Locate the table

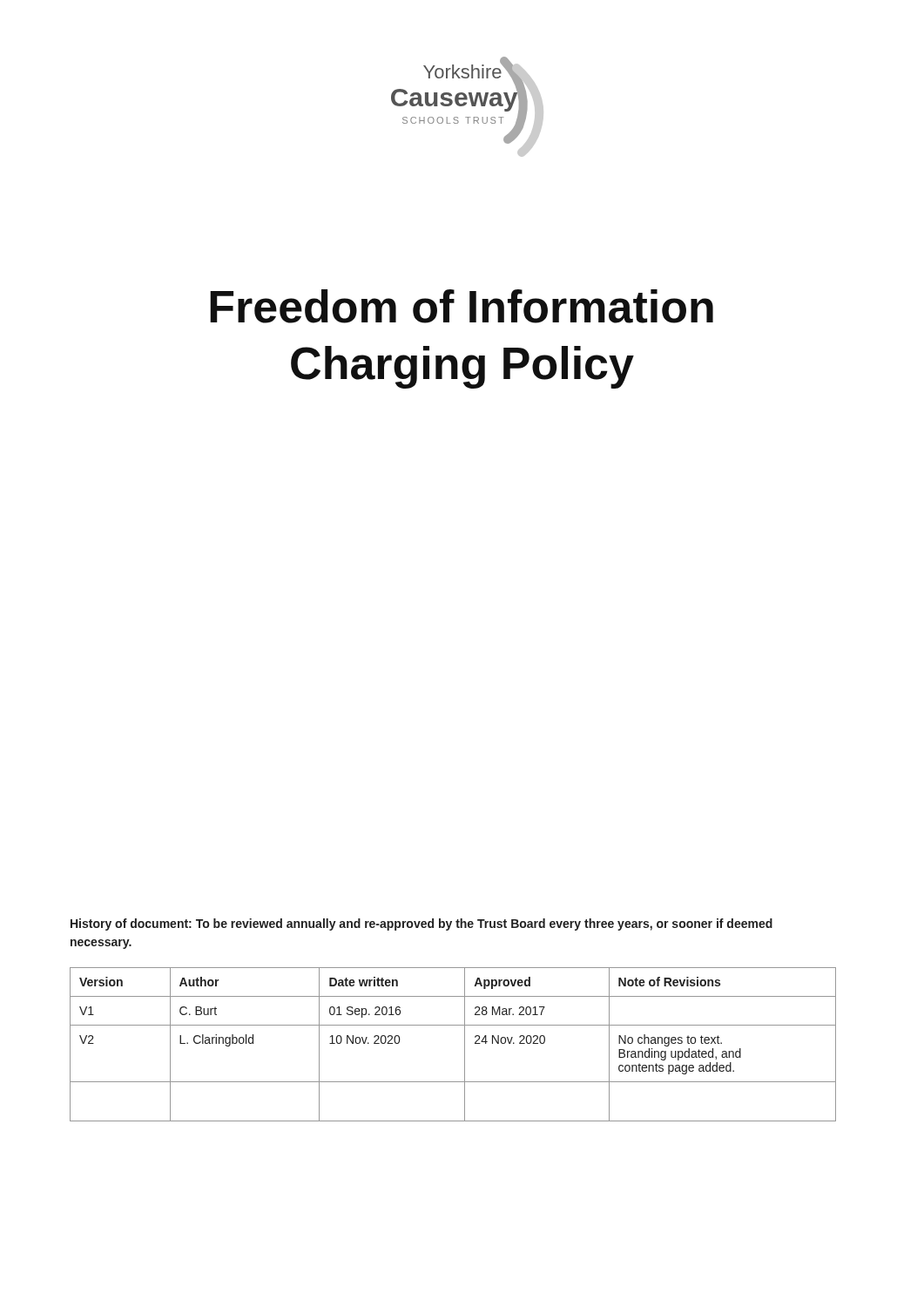tap(453, 1044)
